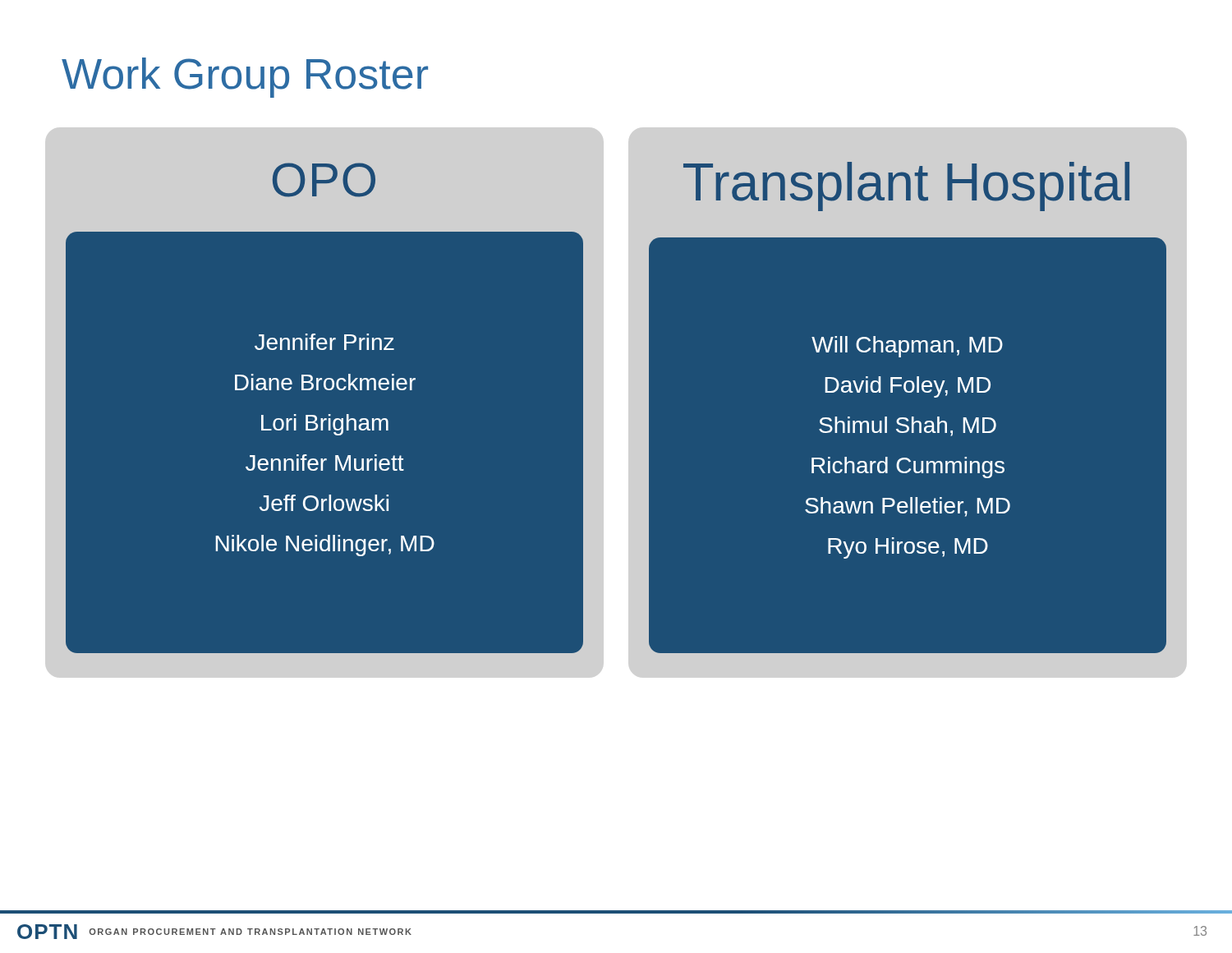Viewport: 1232px width, 953px height.
Task: Click on the list item with the text "Will Chapman, MD"
Action: point(908,345)
